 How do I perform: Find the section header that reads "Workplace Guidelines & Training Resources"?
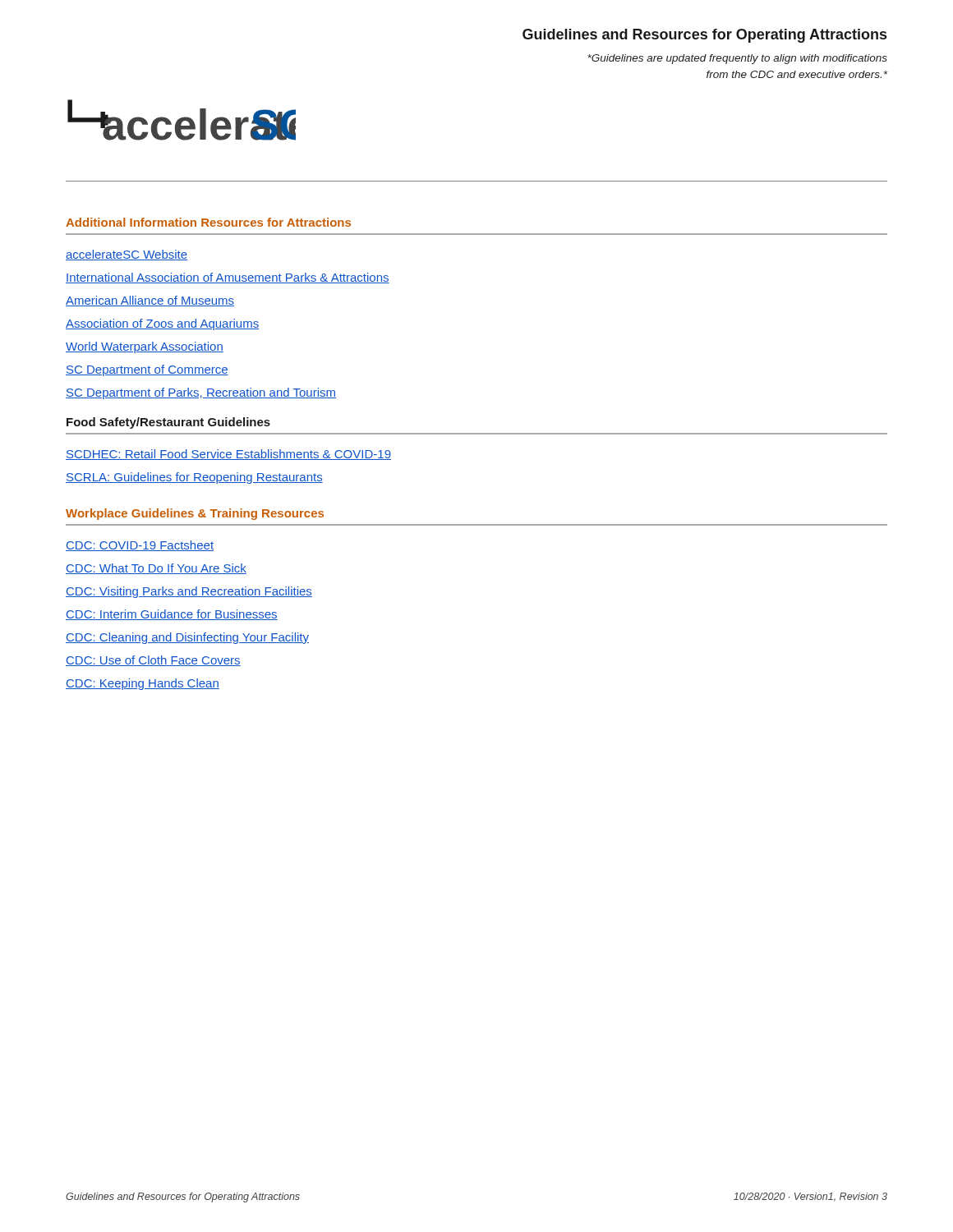(195, 513)
